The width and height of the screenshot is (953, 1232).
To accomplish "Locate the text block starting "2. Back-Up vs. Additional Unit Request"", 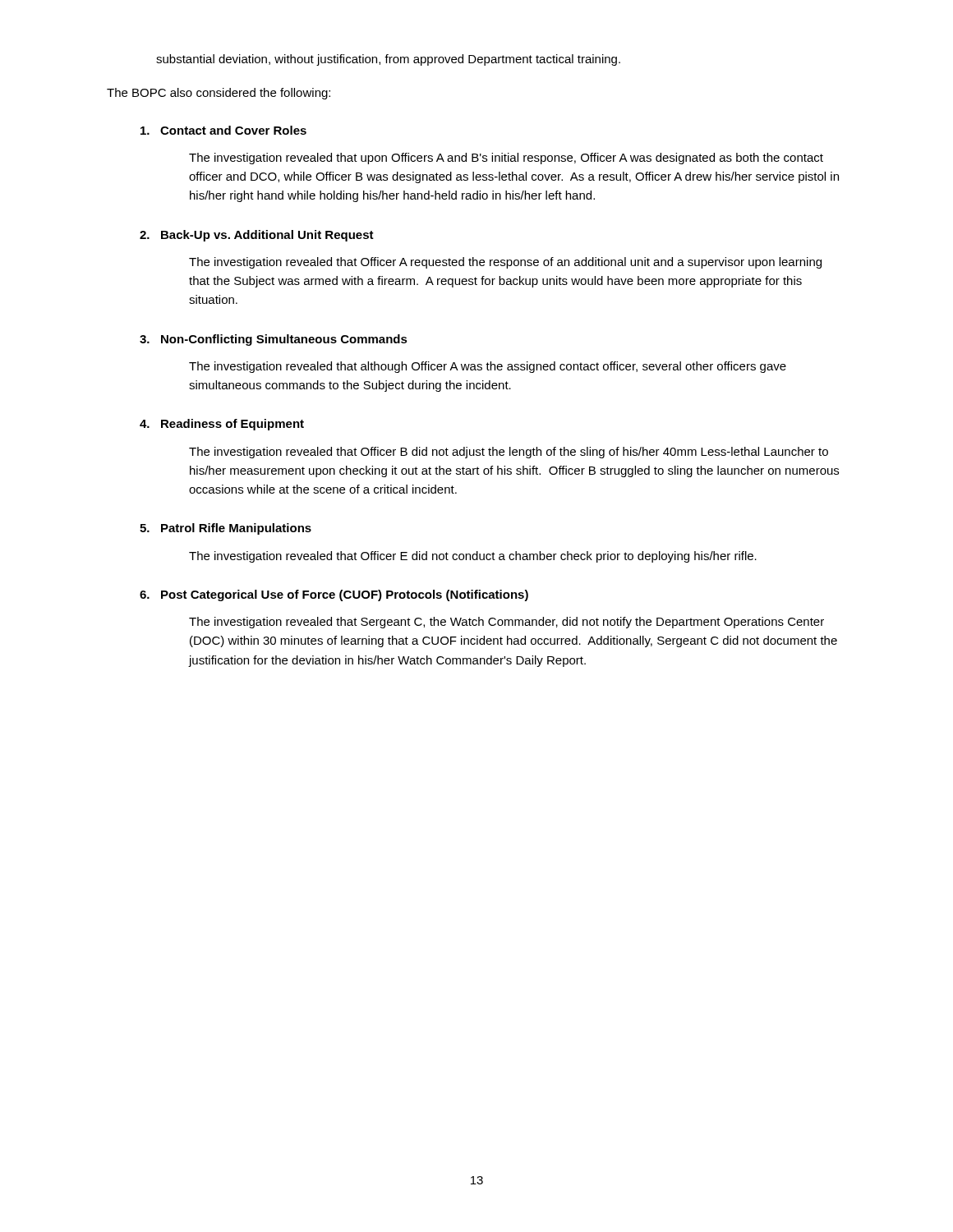I will click(257, 234).
